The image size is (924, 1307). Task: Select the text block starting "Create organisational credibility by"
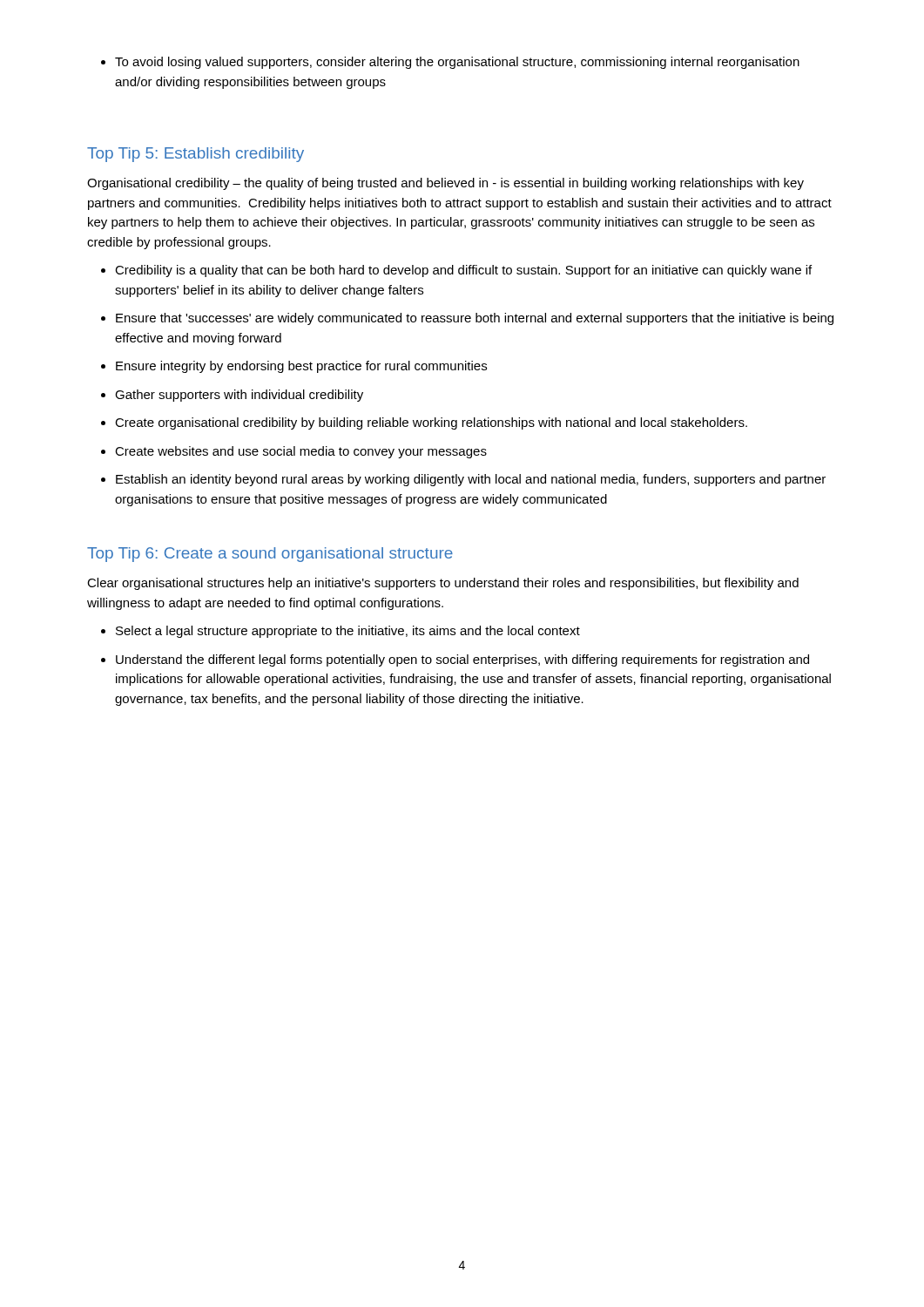click(462, 423)
